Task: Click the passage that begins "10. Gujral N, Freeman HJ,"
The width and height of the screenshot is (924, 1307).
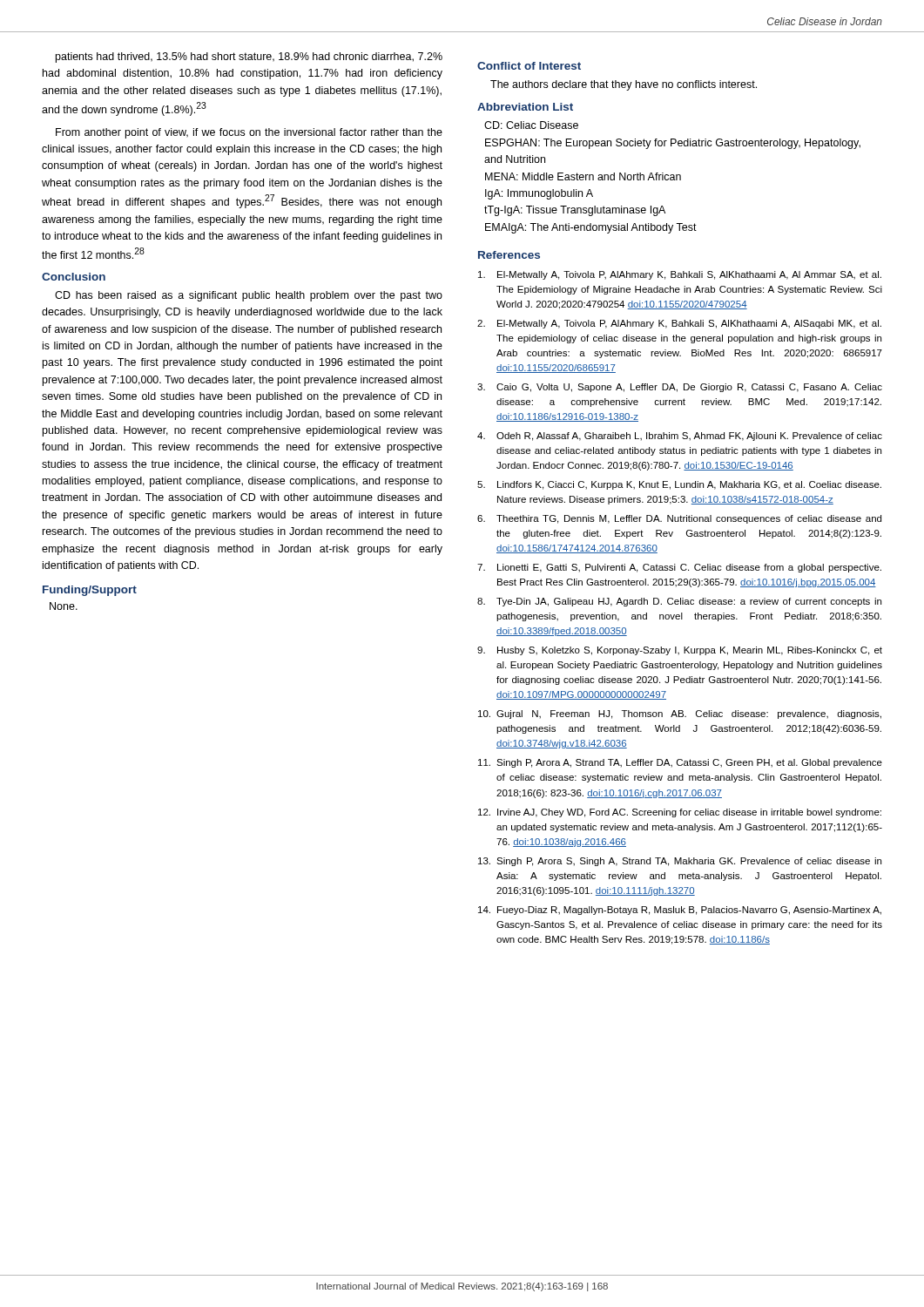Action: tap(680, 729)
